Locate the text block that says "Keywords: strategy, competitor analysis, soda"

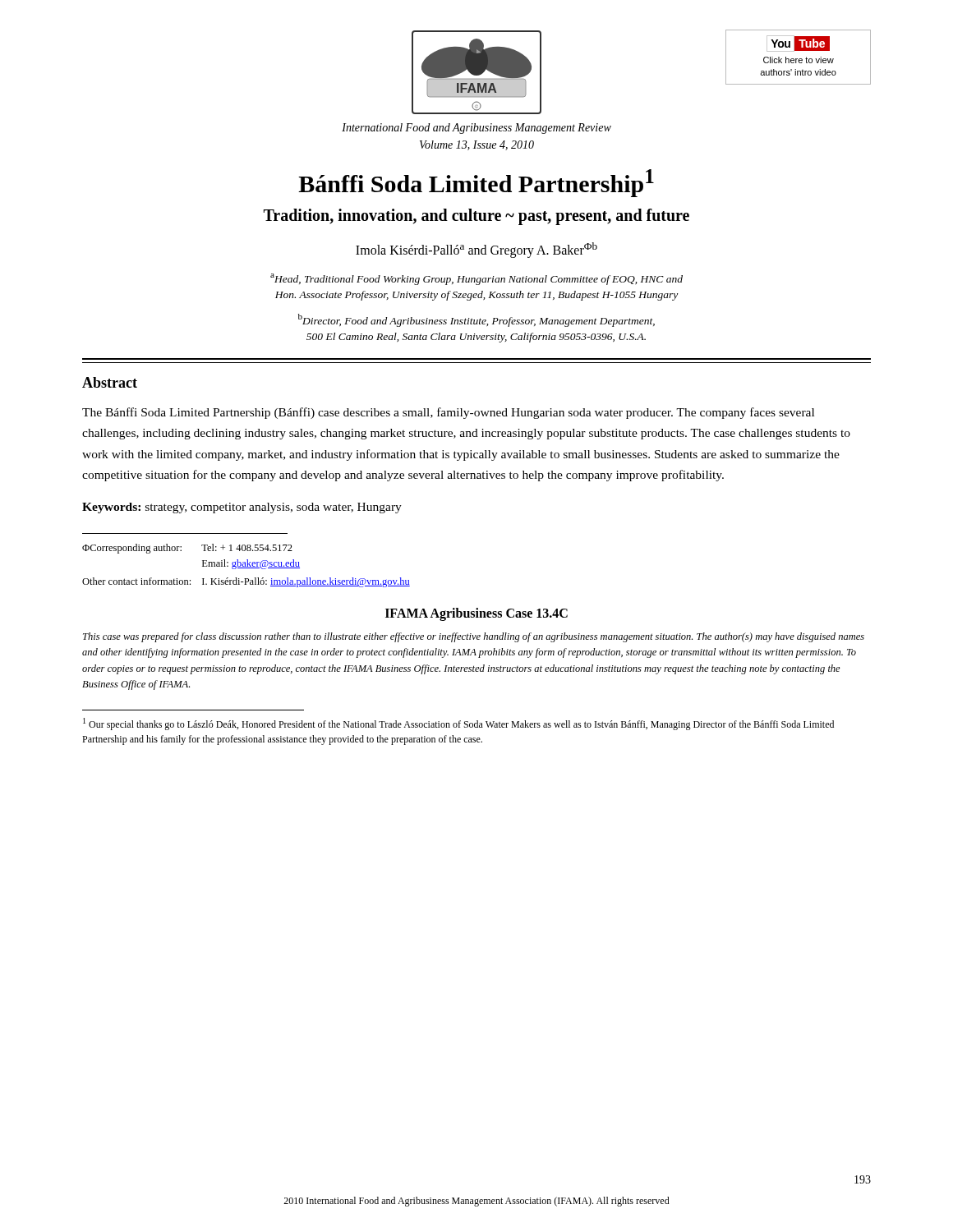click(242, 506)
